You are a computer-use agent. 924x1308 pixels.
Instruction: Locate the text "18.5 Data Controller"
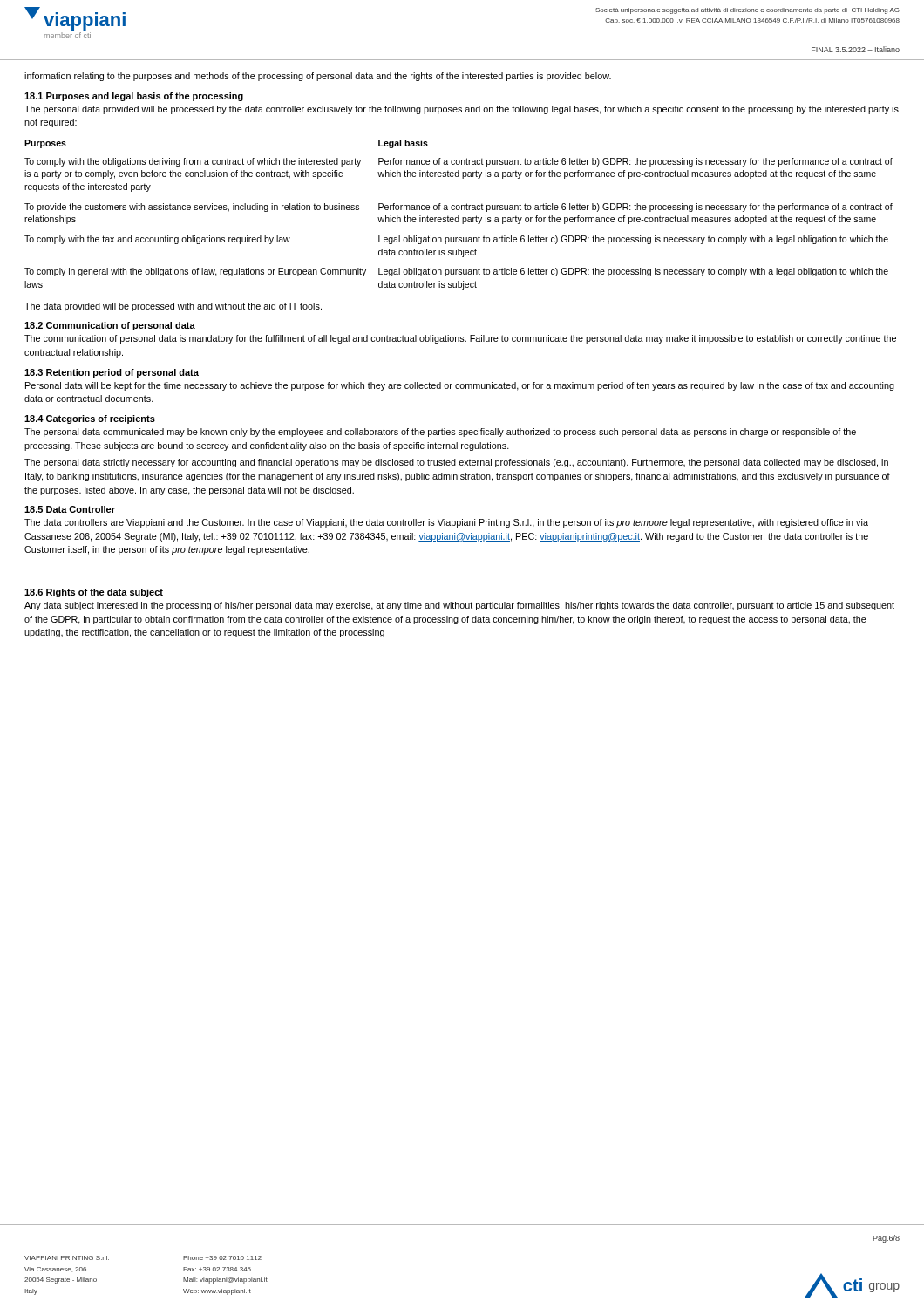70,509
